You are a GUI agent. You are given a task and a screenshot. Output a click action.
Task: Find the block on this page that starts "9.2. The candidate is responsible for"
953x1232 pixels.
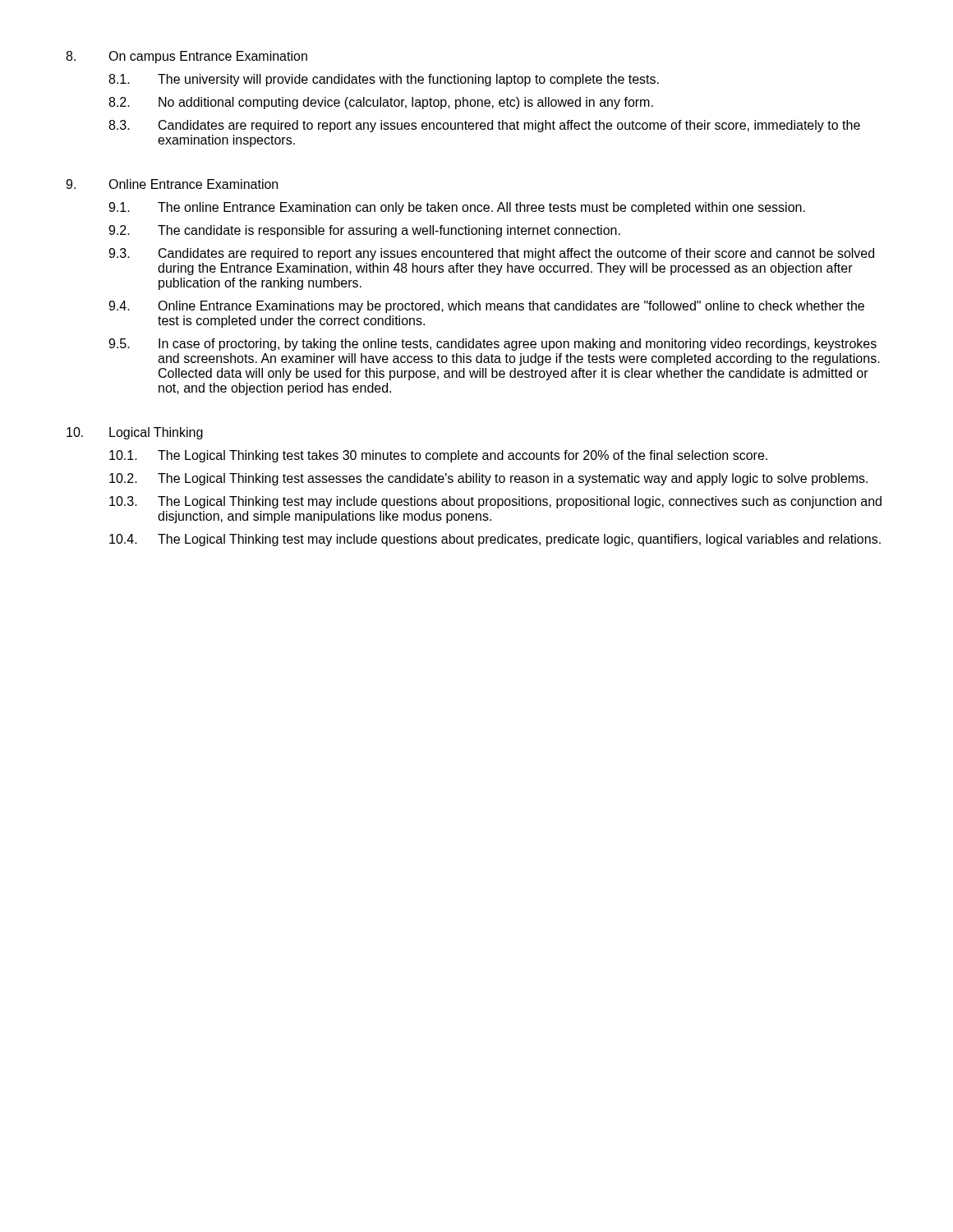pos(498,231)
